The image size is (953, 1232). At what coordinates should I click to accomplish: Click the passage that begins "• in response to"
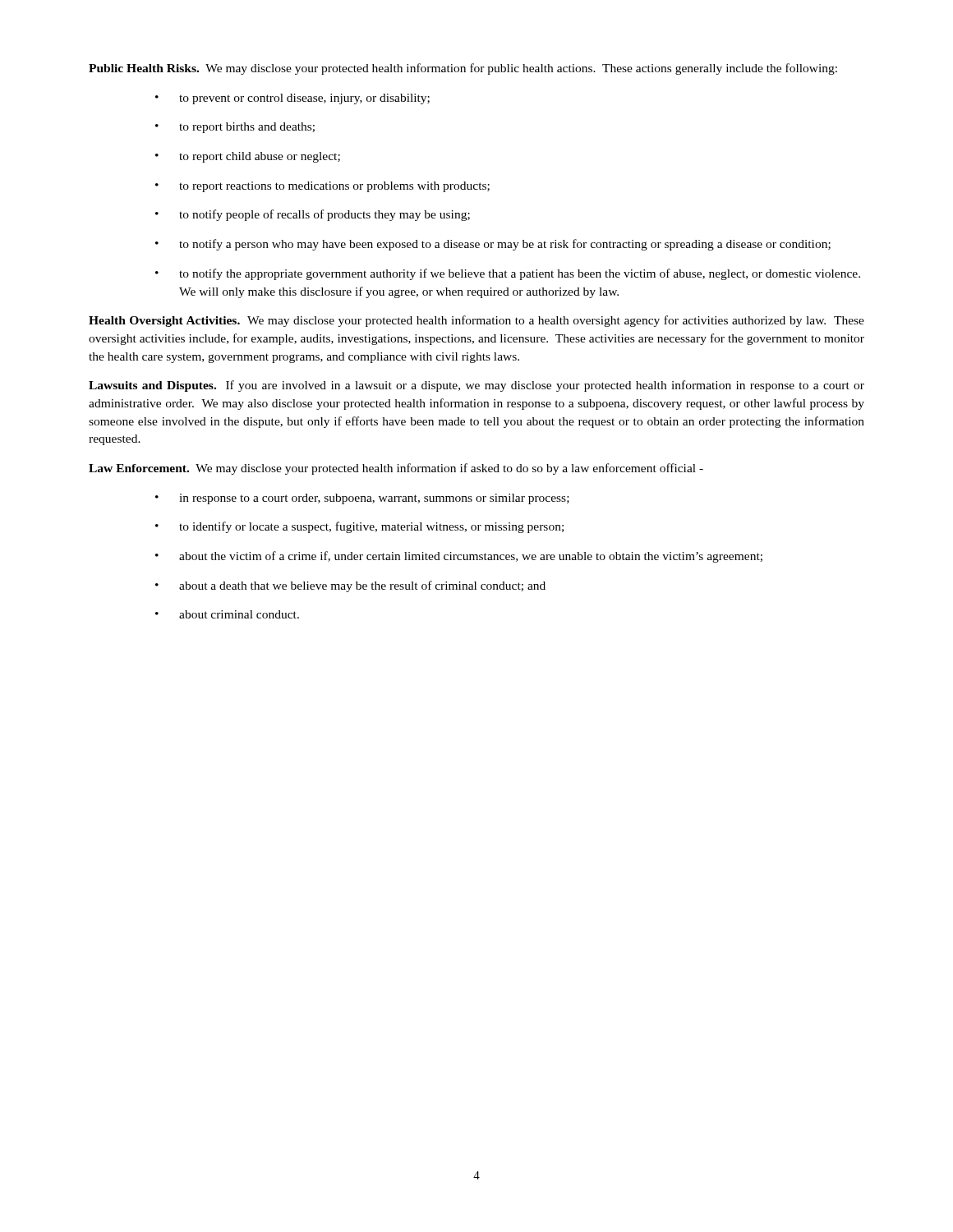click(509, 497)
